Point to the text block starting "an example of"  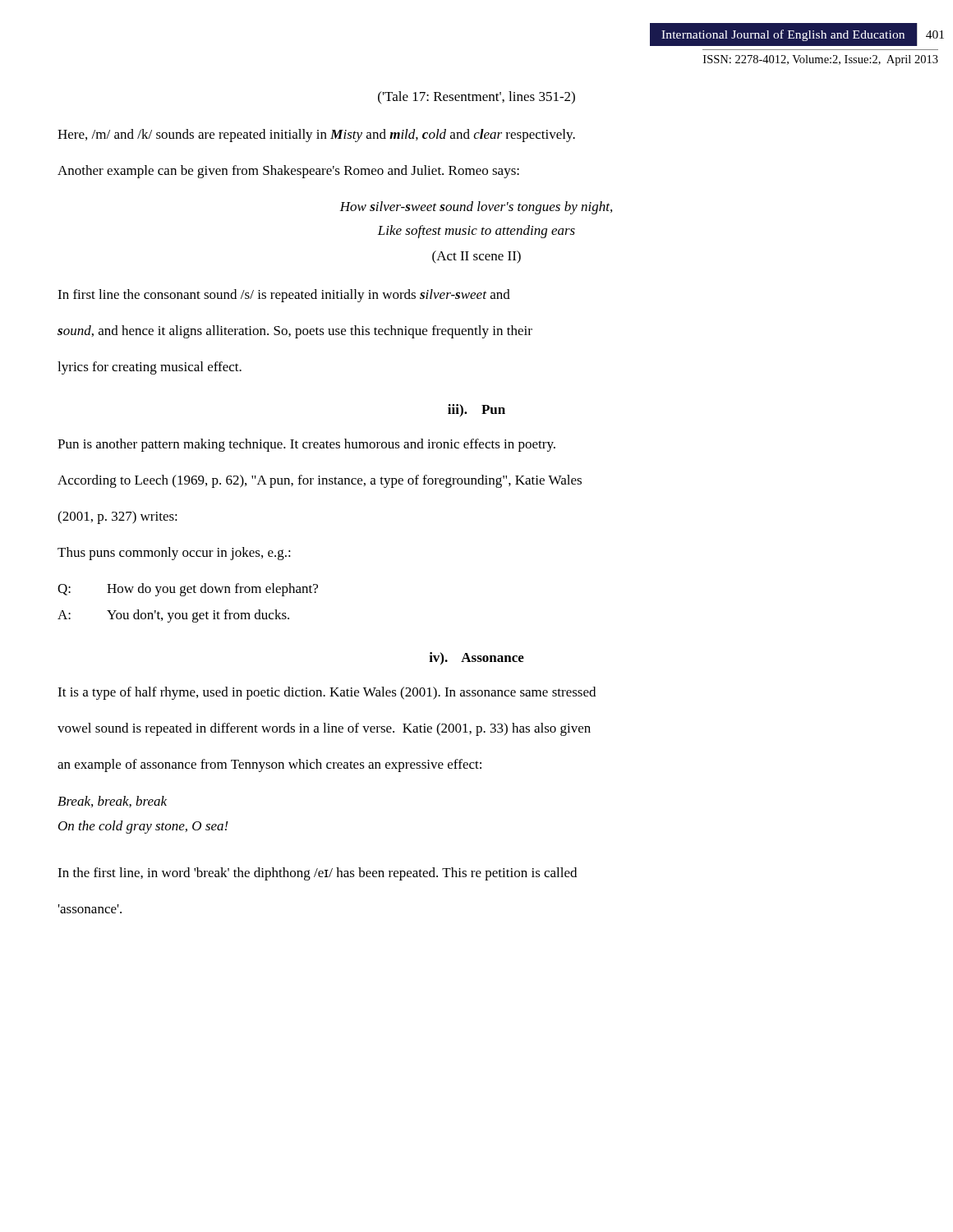(270, 765)
